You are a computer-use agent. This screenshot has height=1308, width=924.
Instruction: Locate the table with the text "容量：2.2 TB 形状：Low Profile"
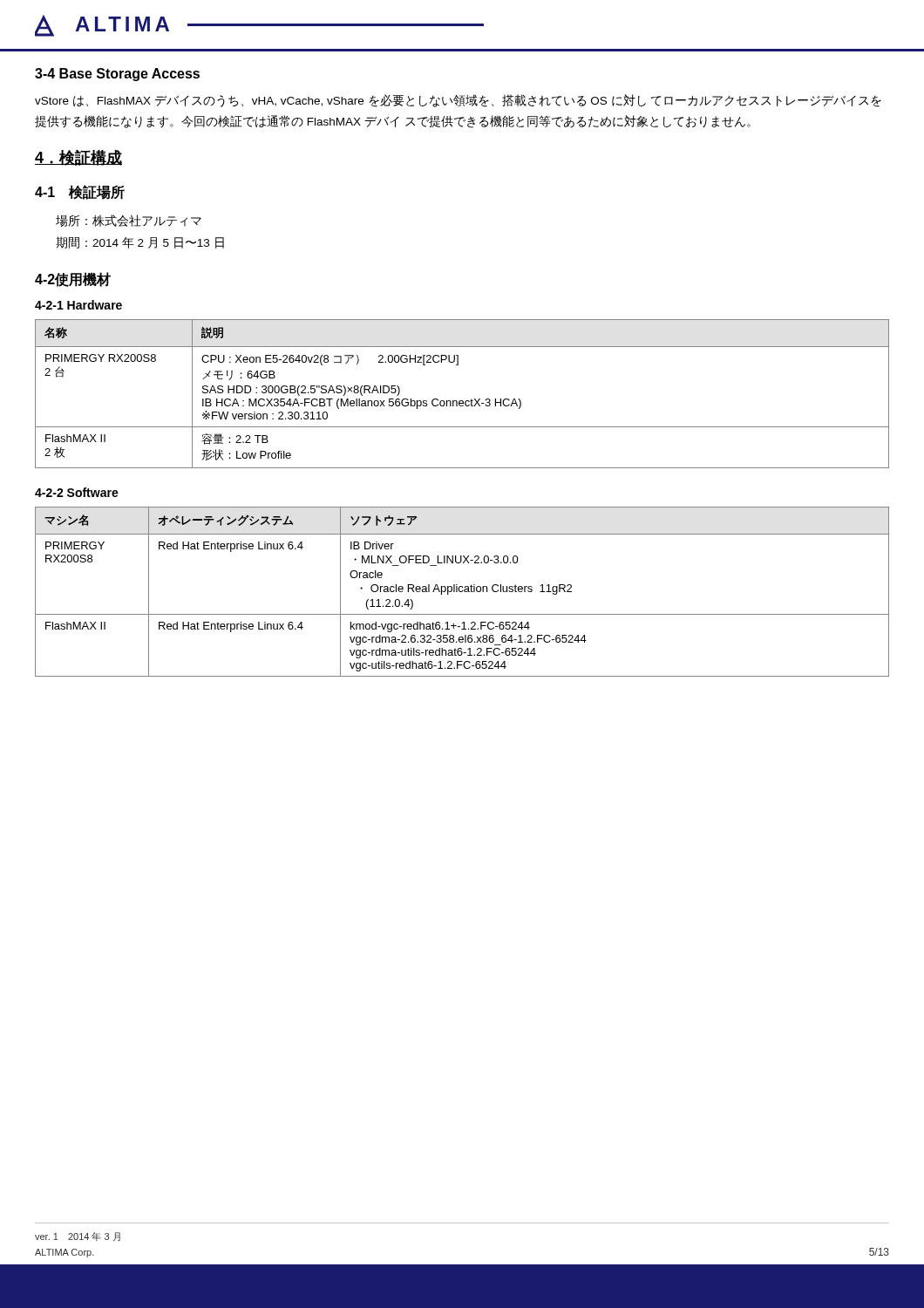(462, 394)
